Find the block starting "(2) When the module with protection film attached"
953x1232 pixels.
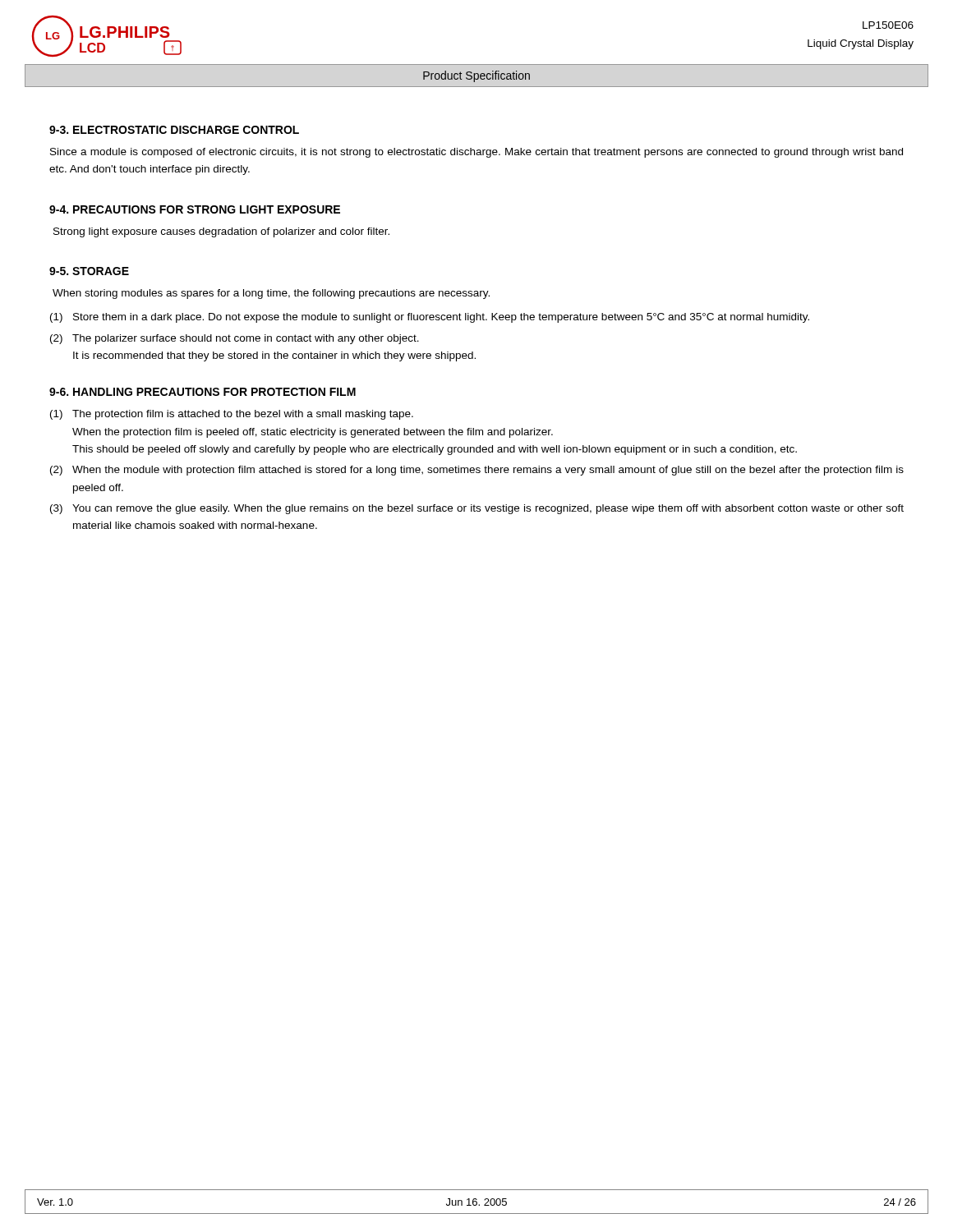476,479
